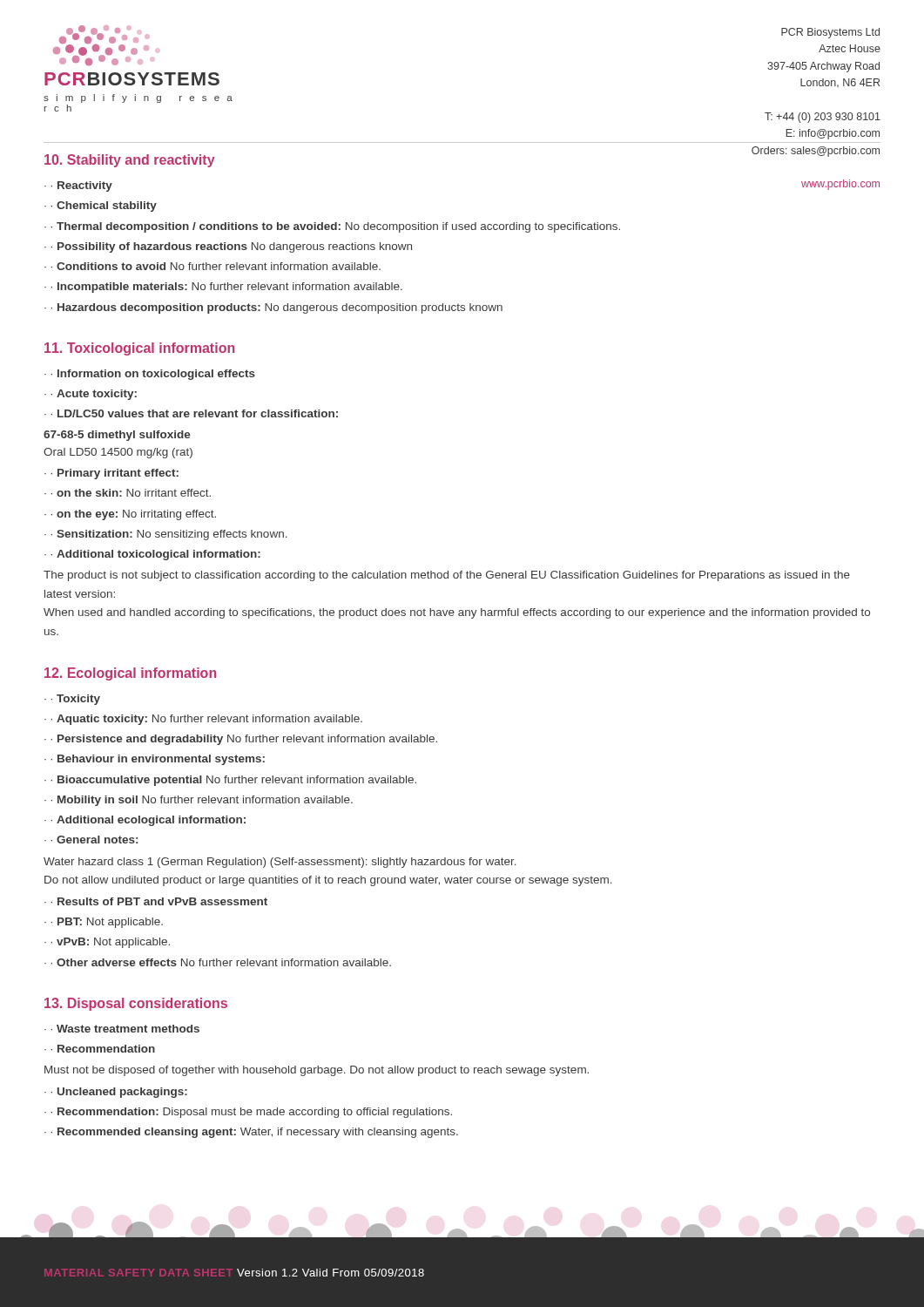This screenshot has width=924, height=1307.
Task: Point to the text starting "The product is not"
Action: (x=457, y=603)
